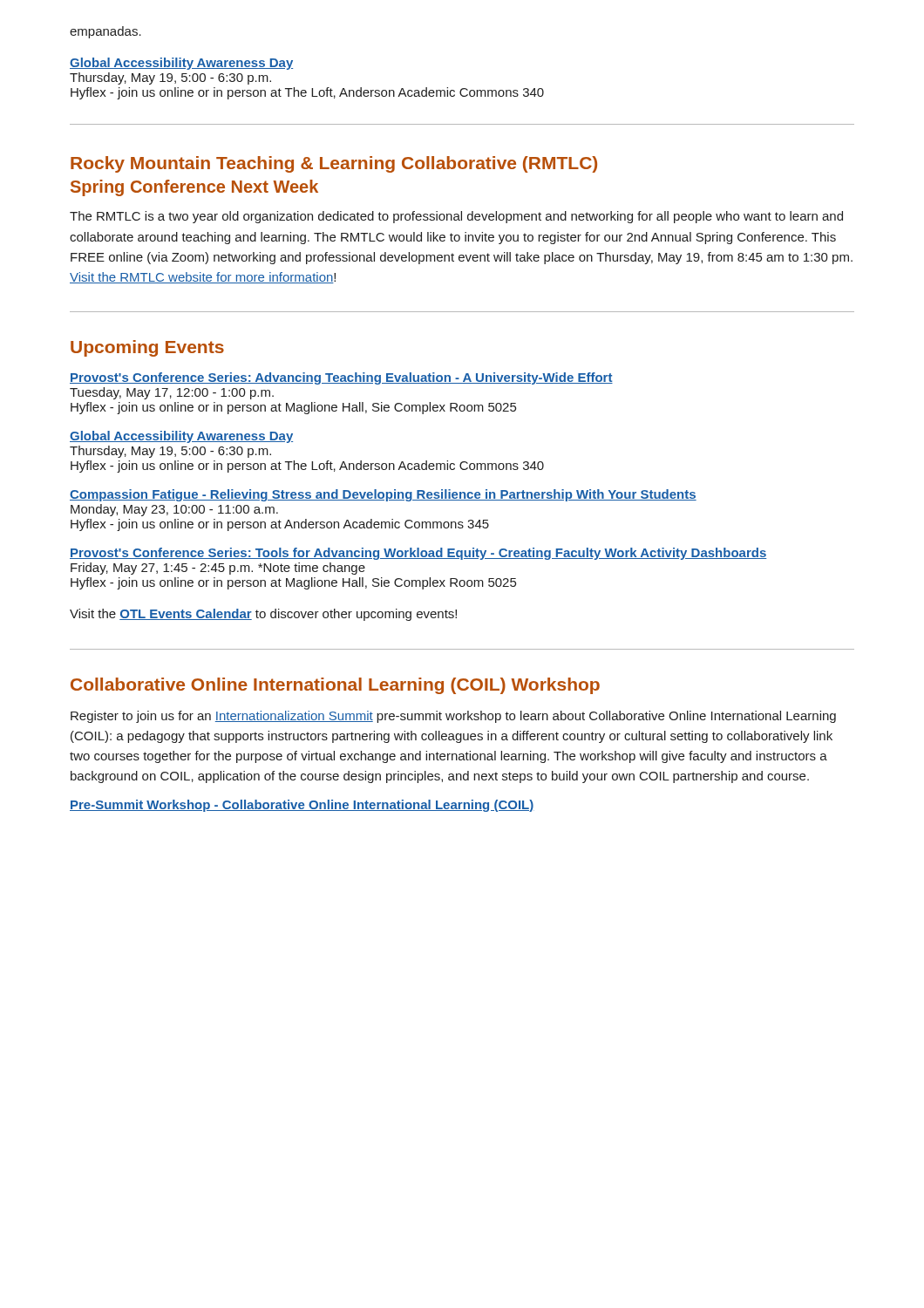The width and height of the screenshot is (924, 1308).
Task: Find the text block containing "Provost's Conference Series: Tools for"
Action: tap(418, 567)
